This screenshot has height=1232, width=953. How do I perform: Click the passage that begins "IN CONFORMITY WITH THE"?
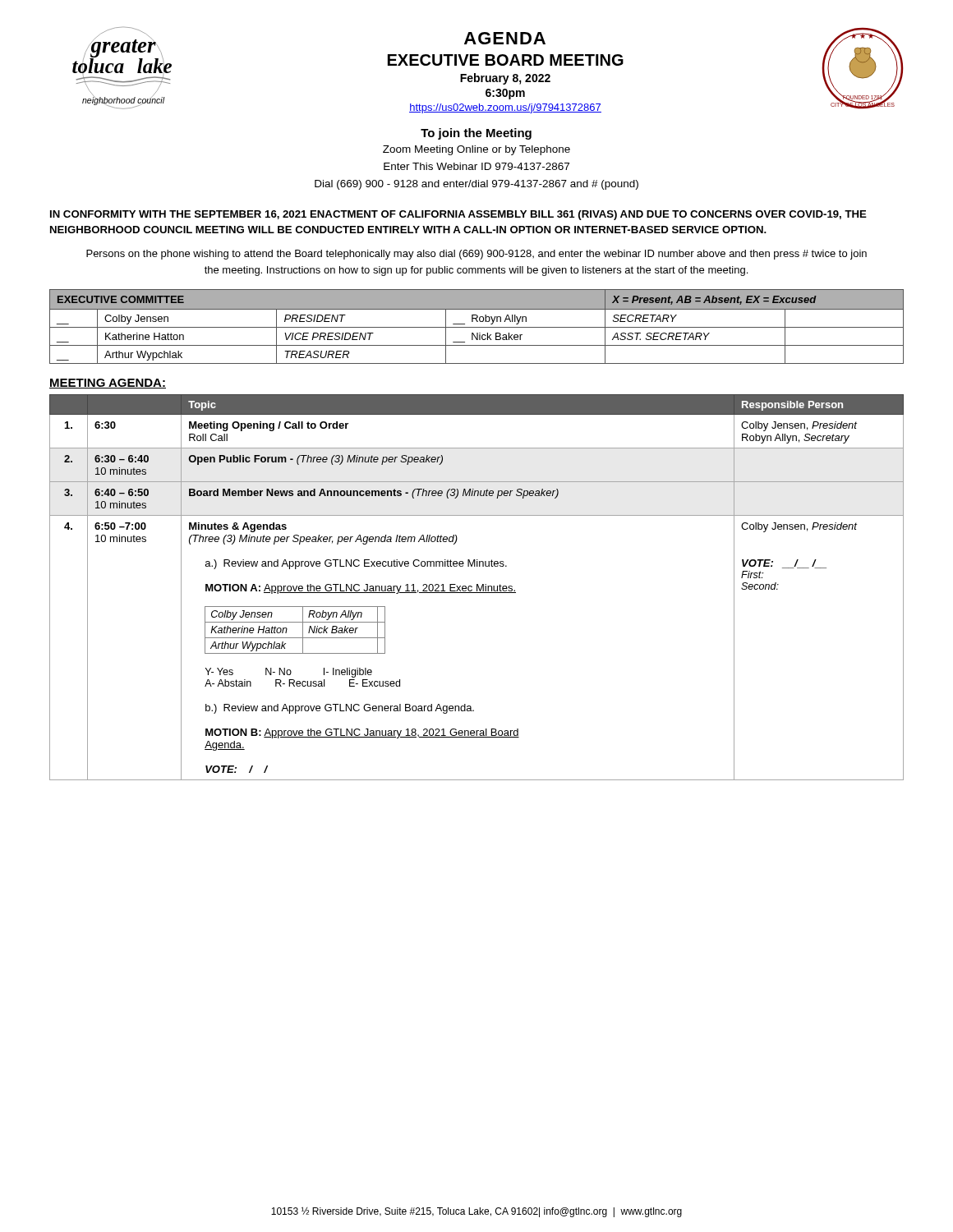click(458, 222)
